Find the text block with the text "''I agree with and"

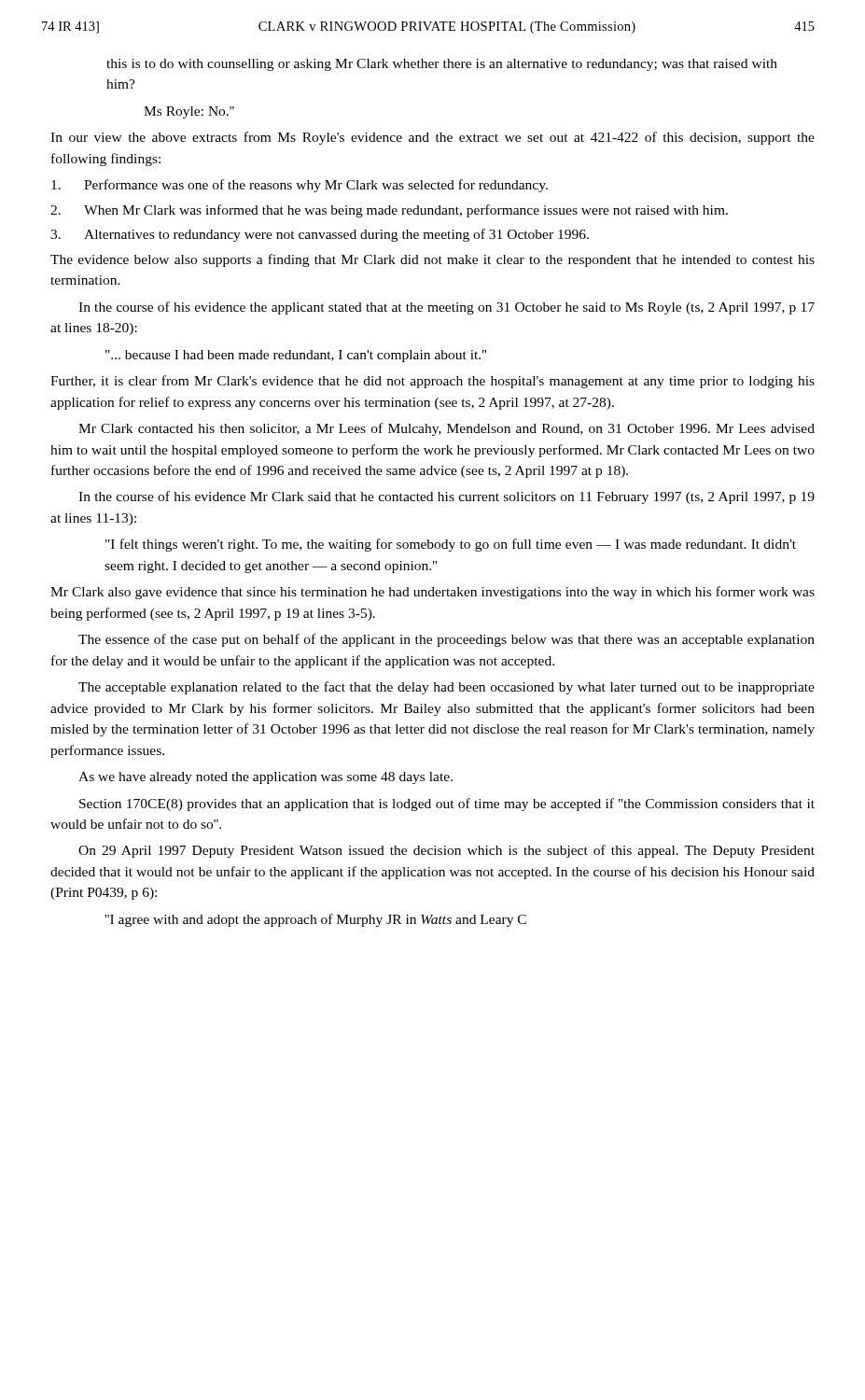click(x=450, y=919)
